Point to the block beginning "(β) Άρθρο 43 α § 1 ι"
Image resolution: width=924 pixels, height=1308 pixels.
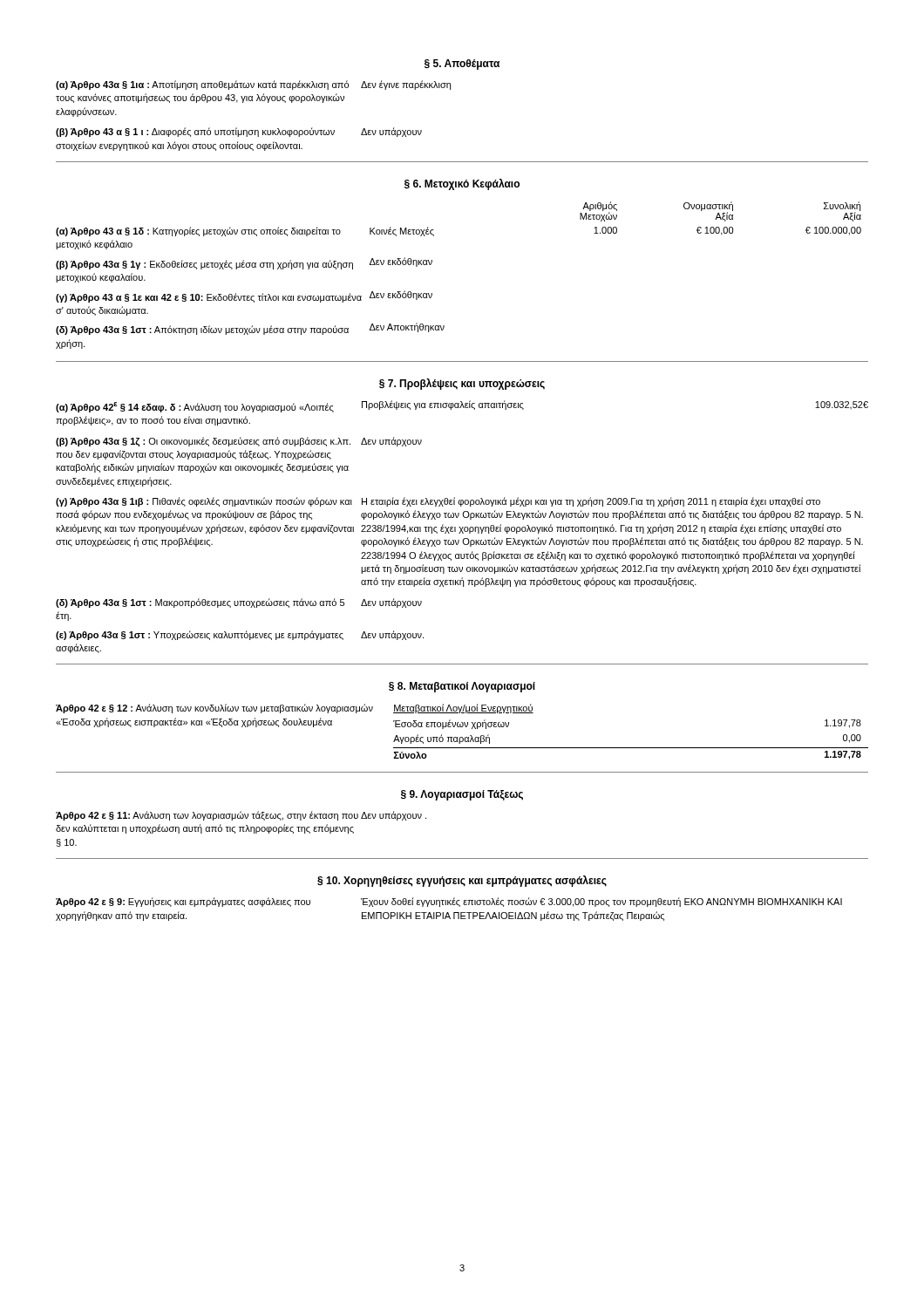pos(239,132)
